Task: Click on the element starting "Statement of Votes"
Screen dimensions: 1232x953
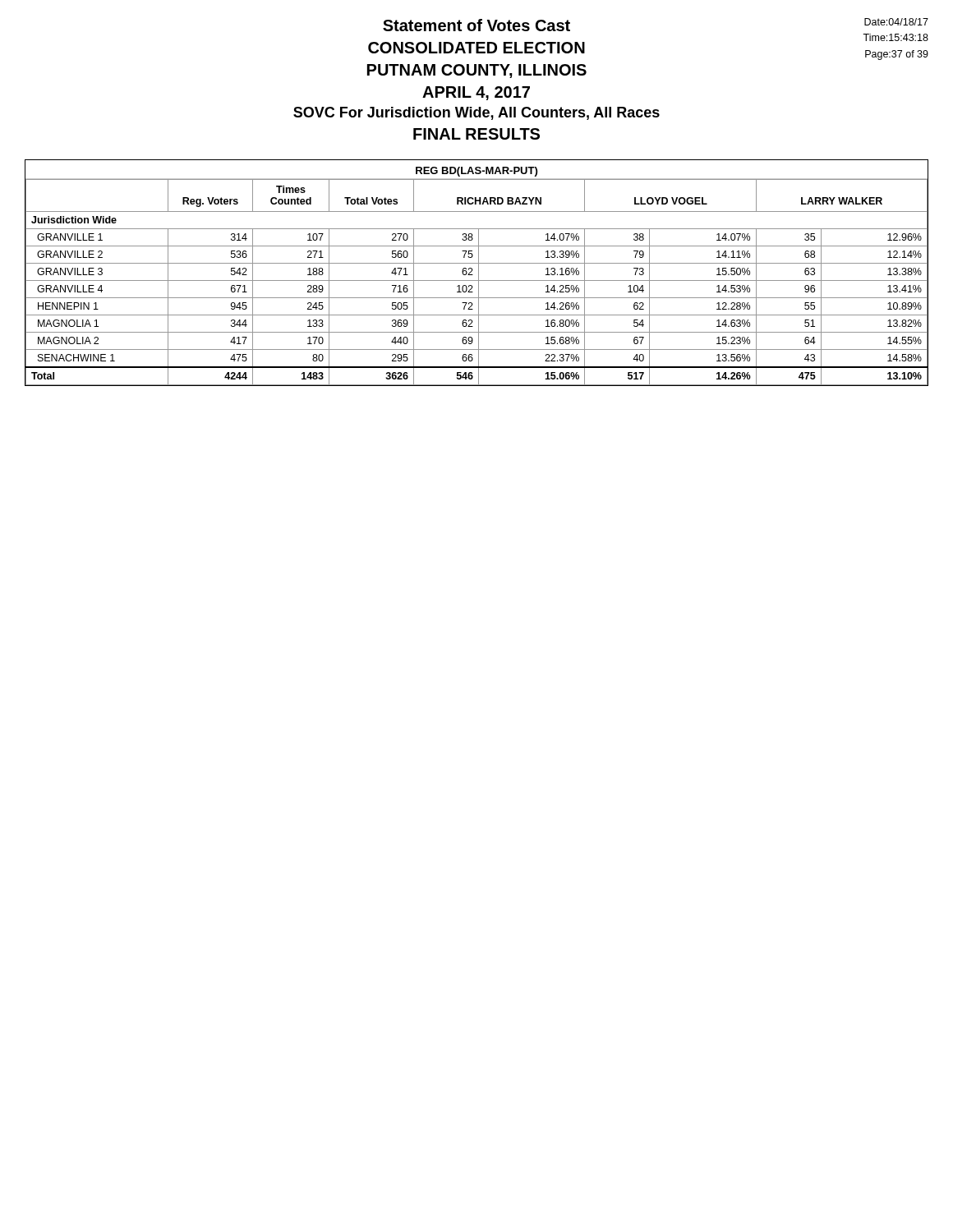Action: 476,80
